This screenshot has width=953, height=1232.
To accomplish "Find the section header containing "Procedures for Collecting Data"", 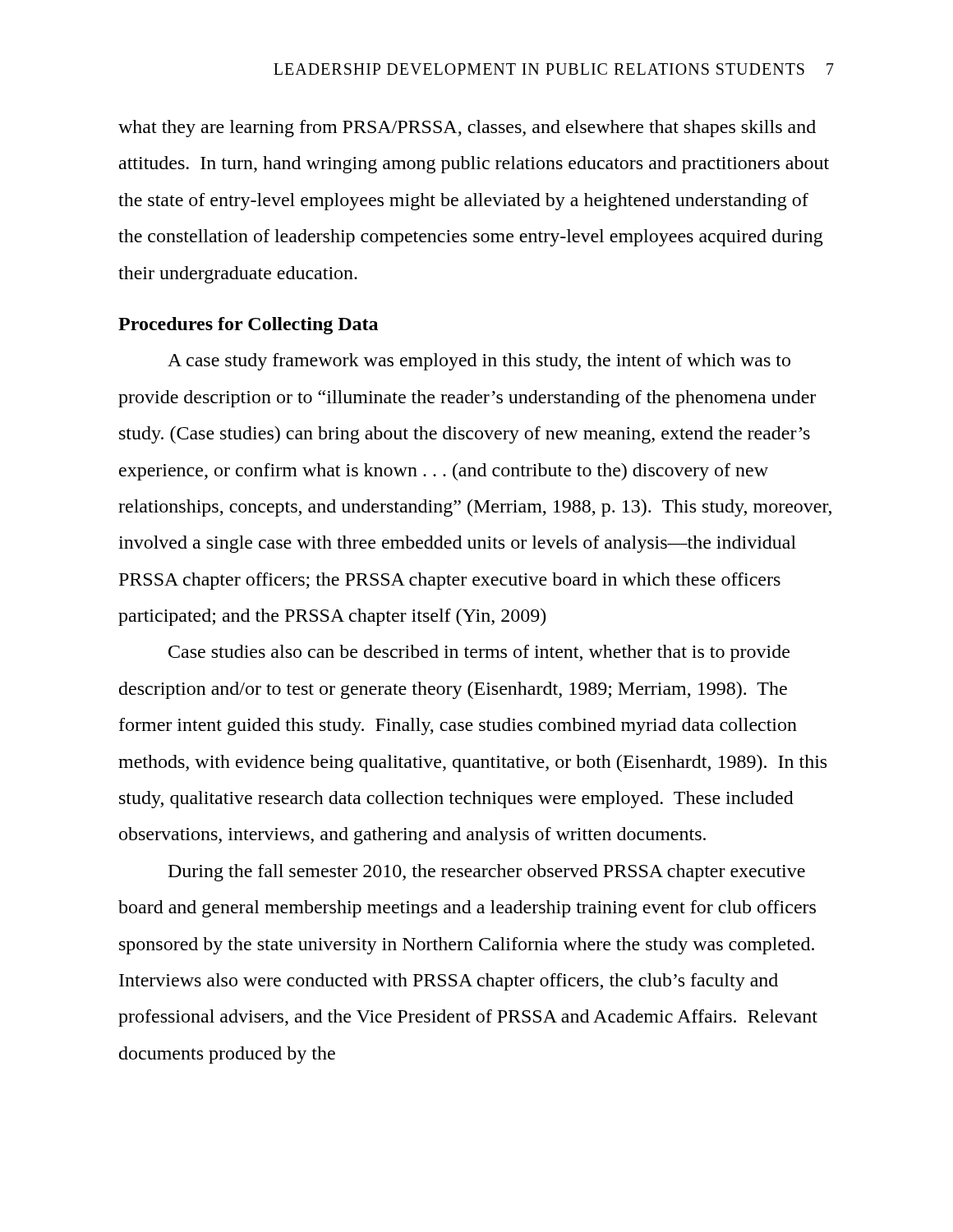I will [x=248, y=324].
